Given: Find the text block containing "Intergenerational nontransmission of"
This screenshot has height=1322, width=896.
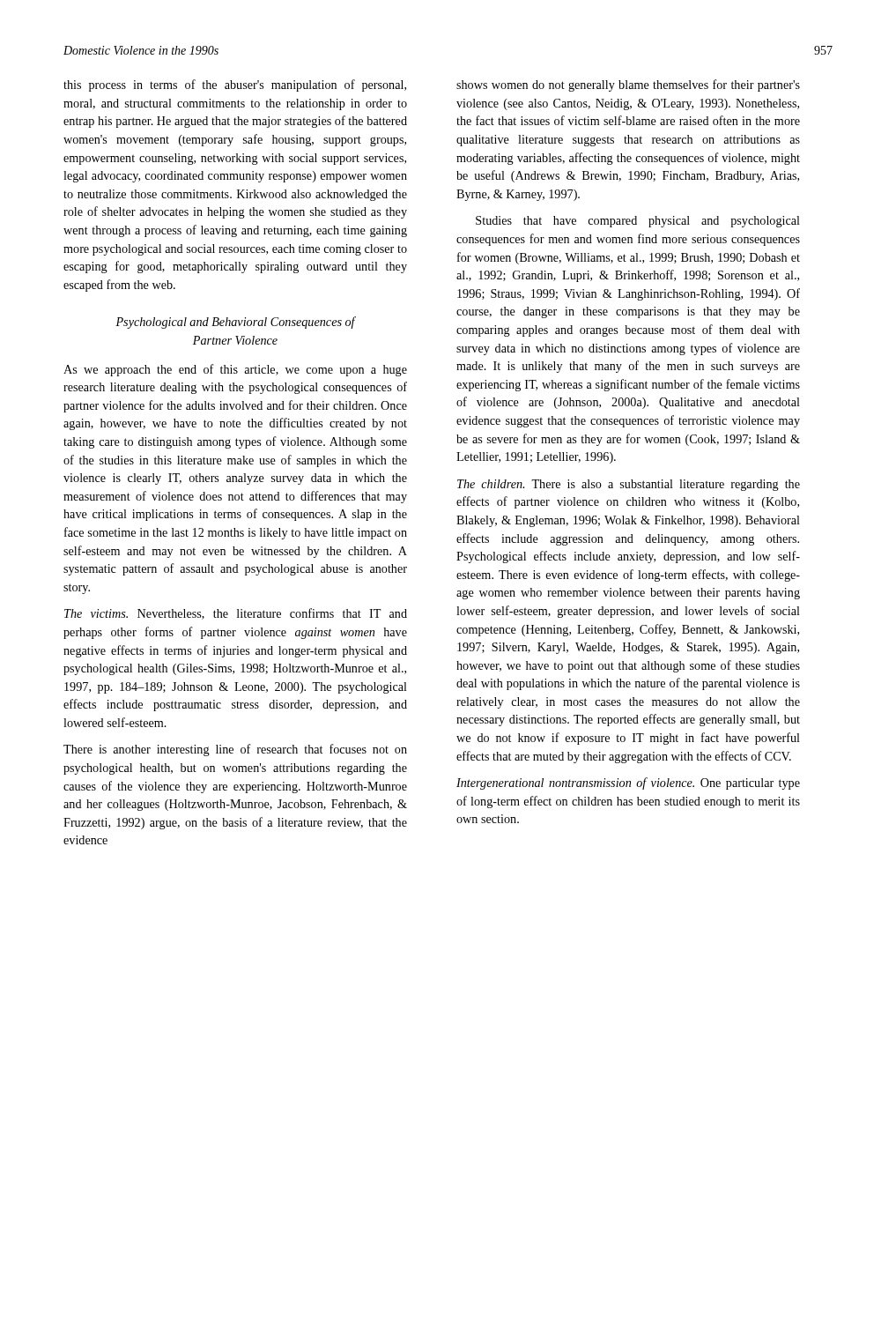Looking at the screenshot, I should 628,801.
